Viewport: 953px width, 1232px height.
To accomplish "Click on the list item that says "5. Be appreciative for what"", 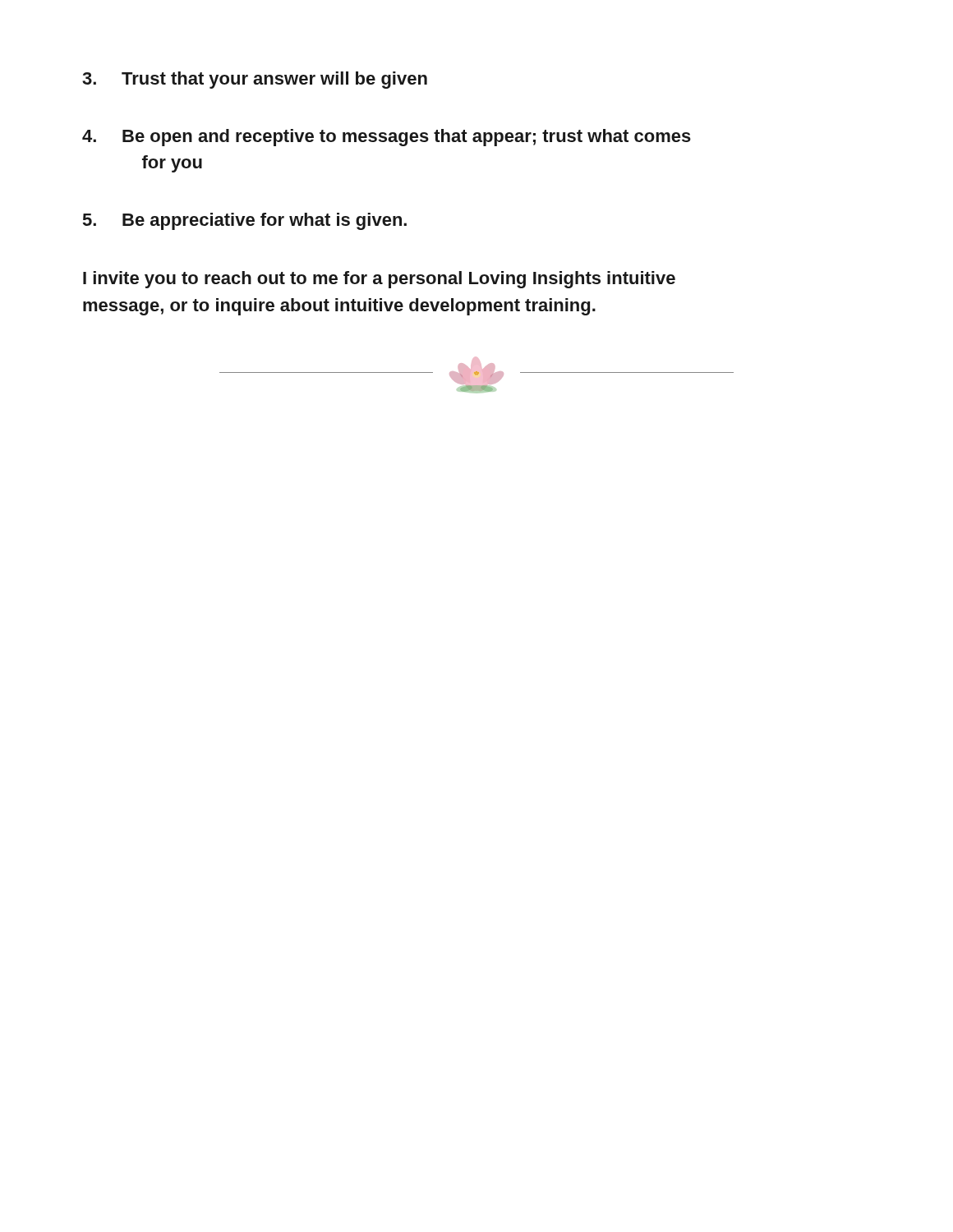I will [245, 220].
